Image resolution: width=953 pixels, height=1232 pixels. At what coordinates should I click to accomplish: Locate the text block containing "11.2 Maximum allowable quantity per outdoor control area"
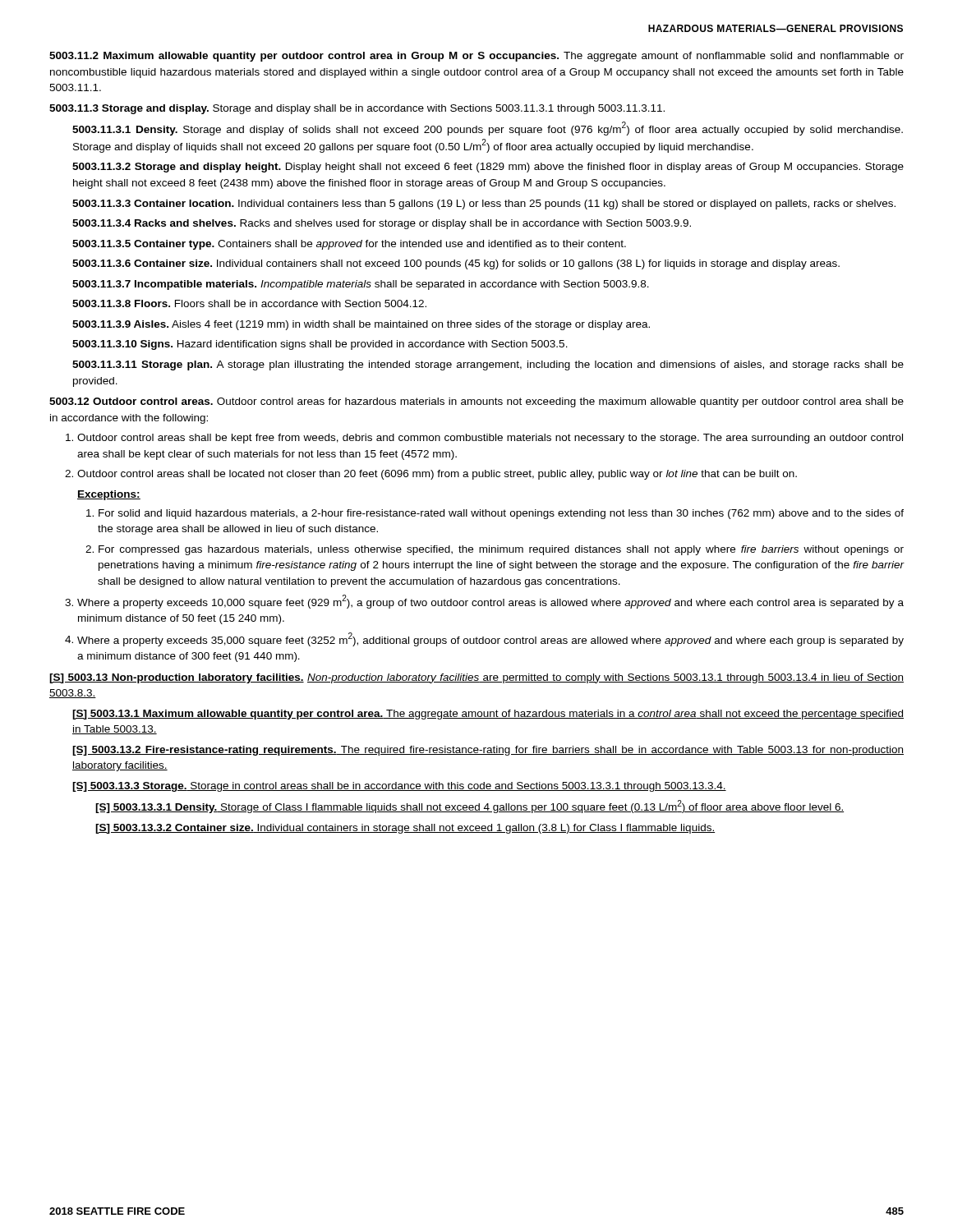(x=476, y=72)
